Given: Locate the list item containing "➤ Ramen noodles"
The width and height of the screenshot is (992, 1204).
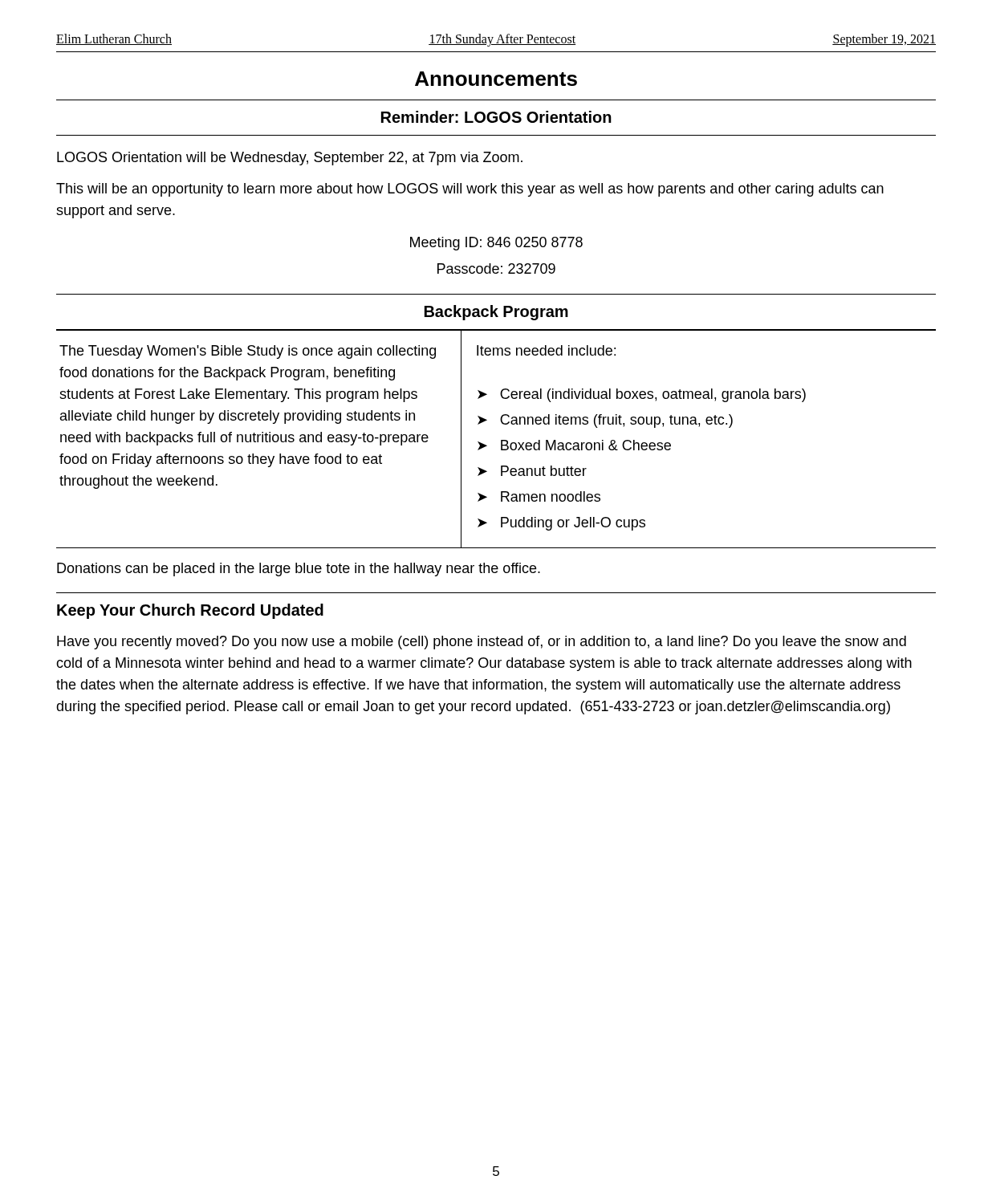Looking at the screenshot, I should [x=538, y=497].
